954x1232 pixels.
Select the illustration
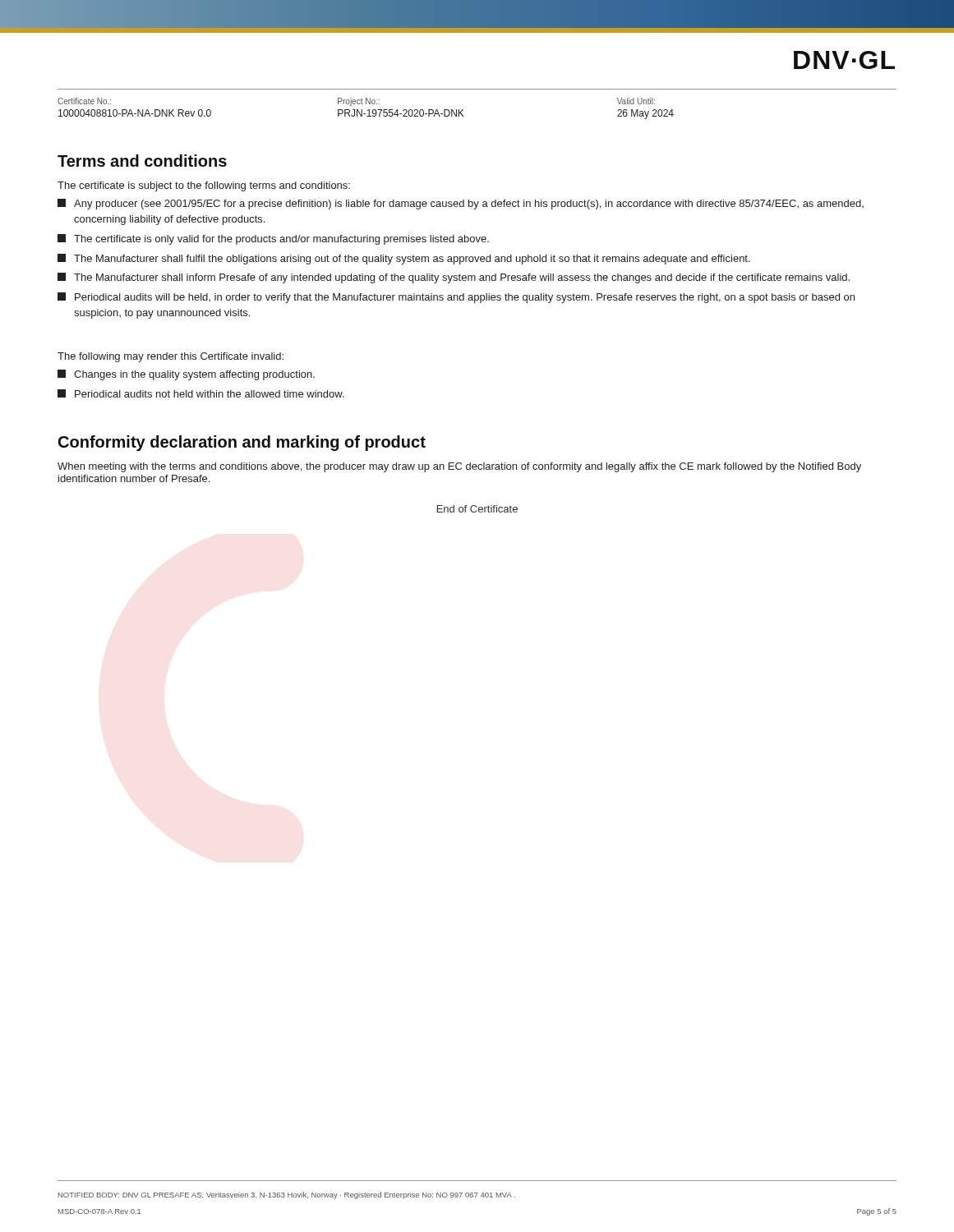point(181,698)
